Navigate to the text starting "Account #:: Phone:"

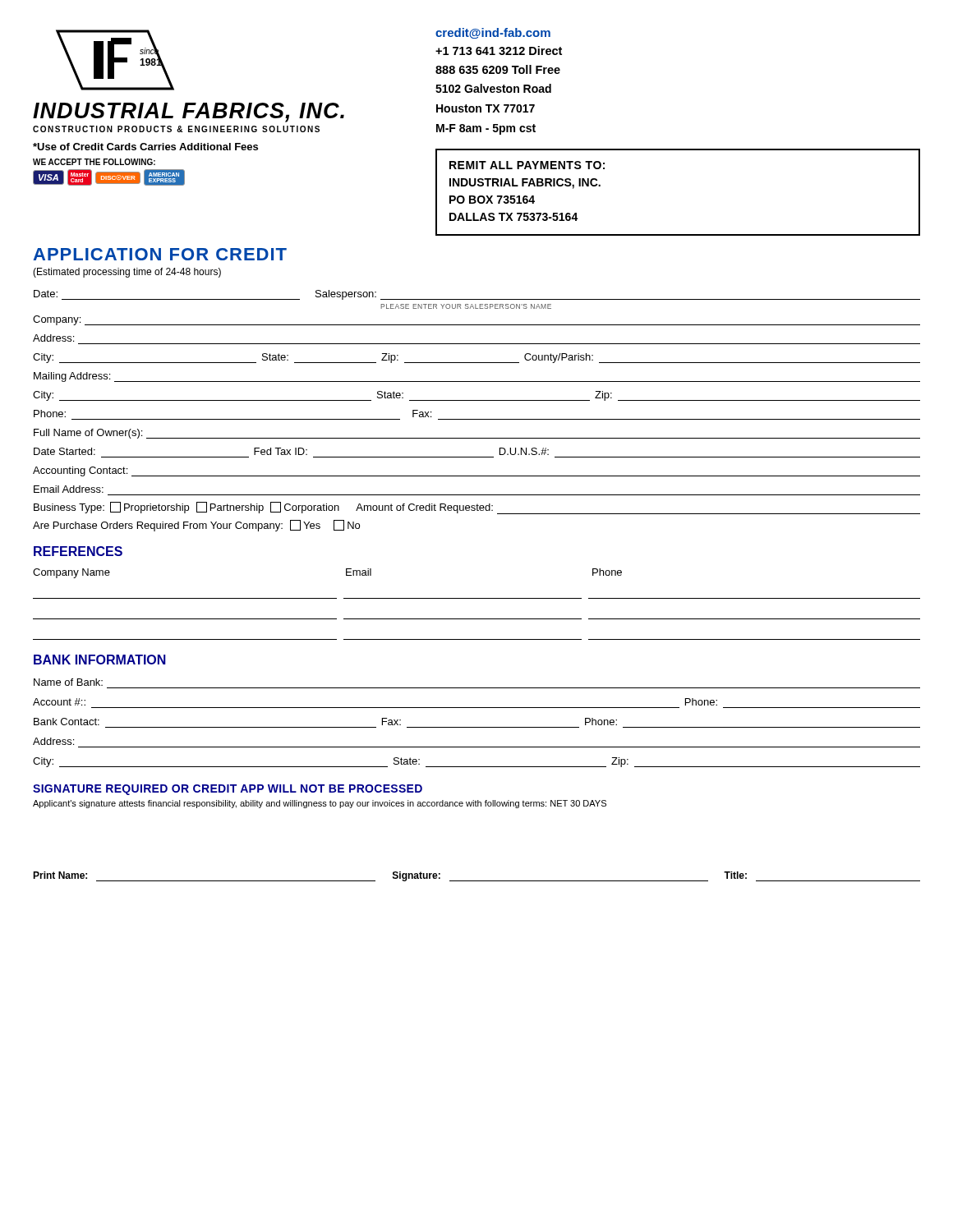tap(476, 701)
